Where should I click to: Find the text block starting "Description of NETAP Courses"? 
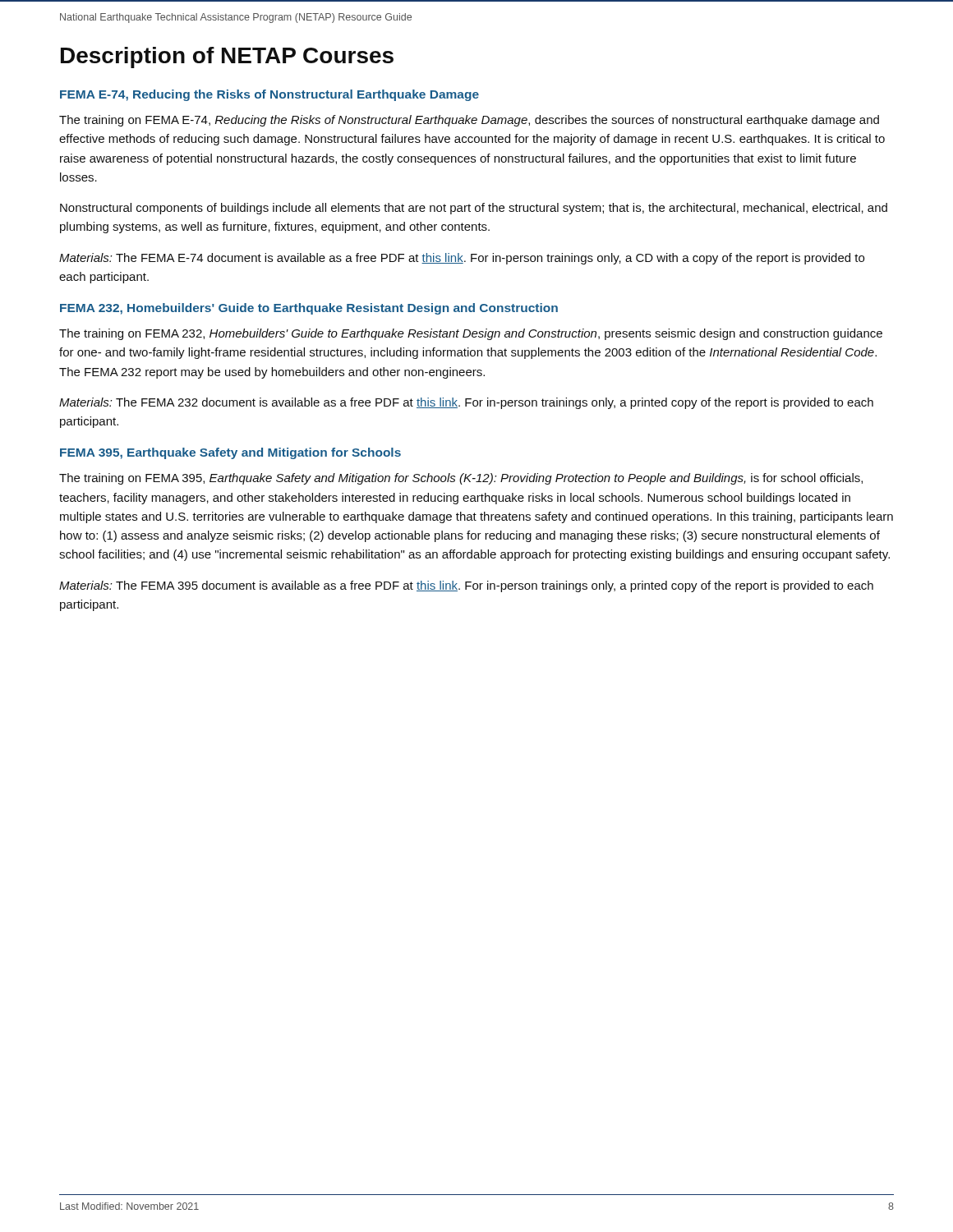click(227, 55)
